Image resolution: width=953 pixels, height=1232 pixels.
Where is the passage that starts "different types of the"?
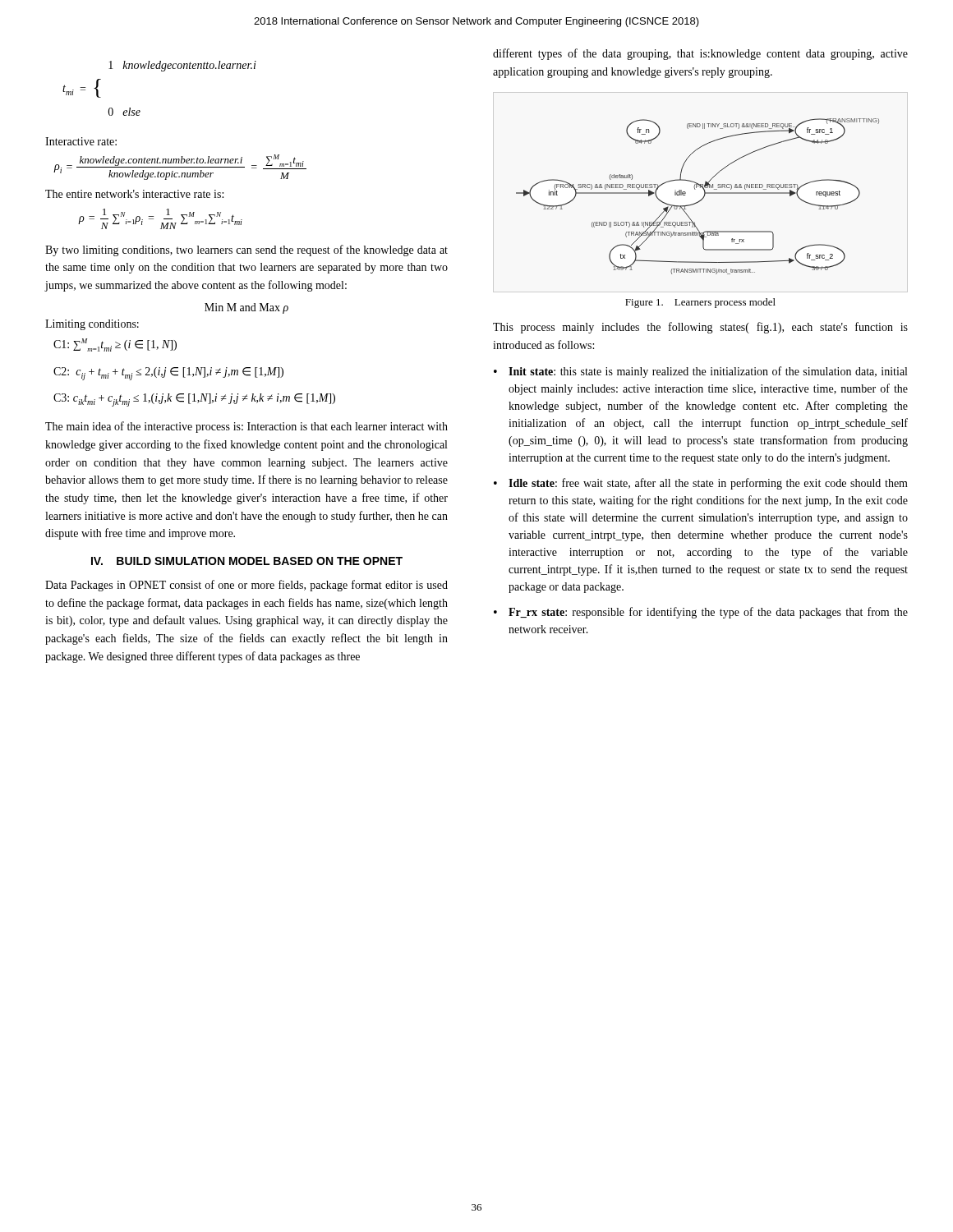click(700, 63)
